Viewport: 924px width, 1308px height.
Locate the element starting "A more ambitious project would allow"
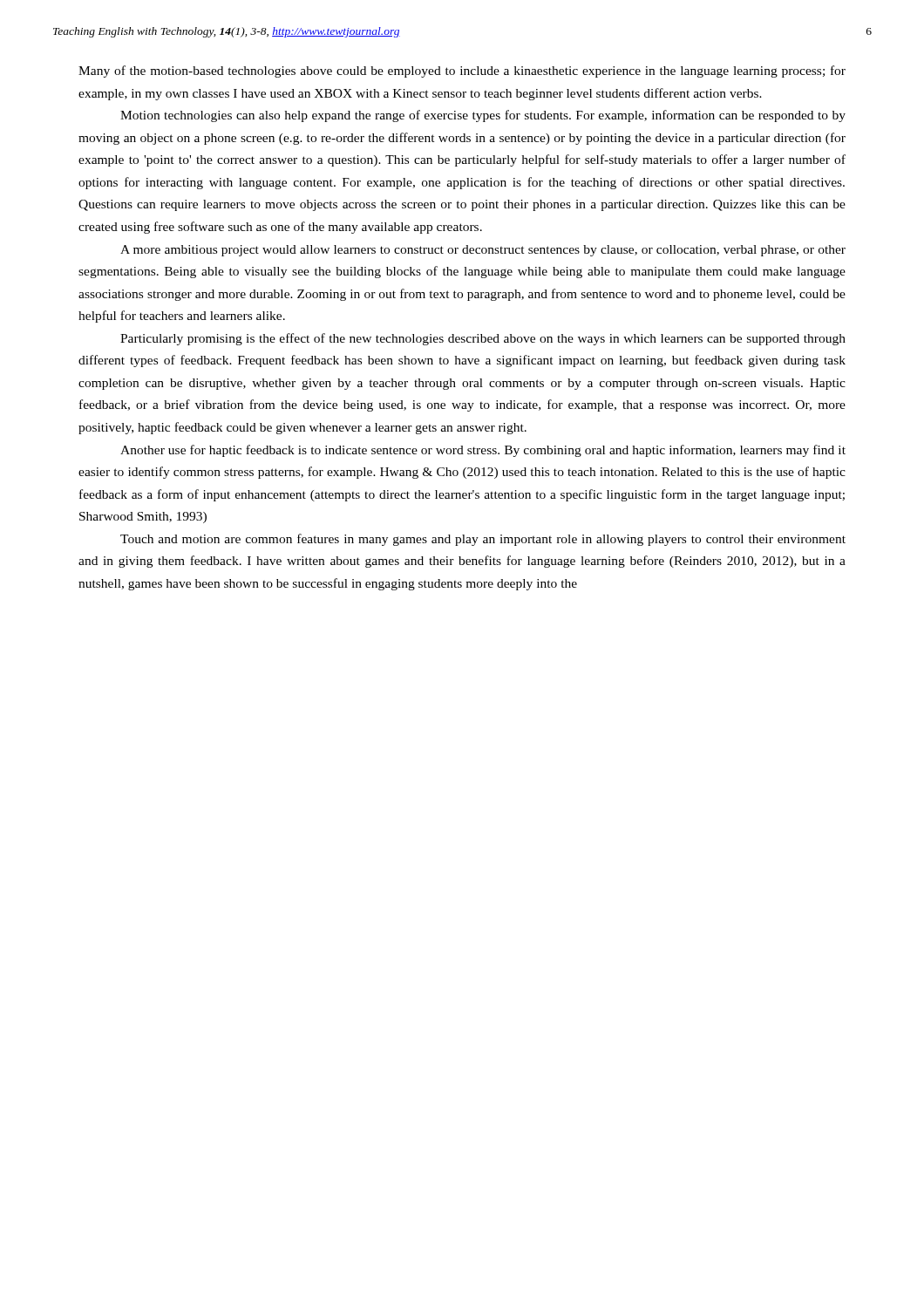[x=462, y=282]
